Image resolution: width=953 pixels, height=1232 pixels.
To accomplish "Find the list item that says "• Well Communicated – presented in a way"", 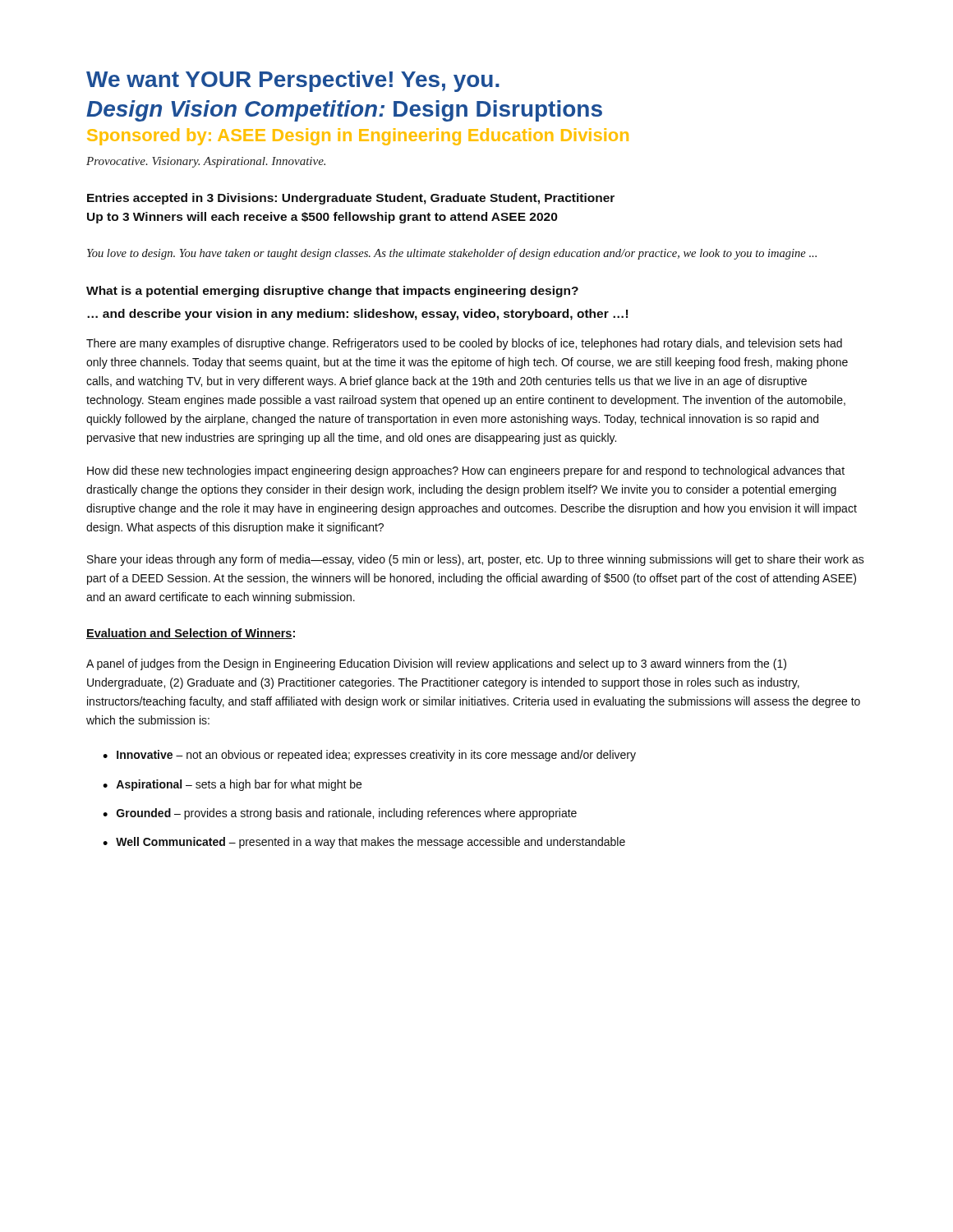I will tap(364, 844).
